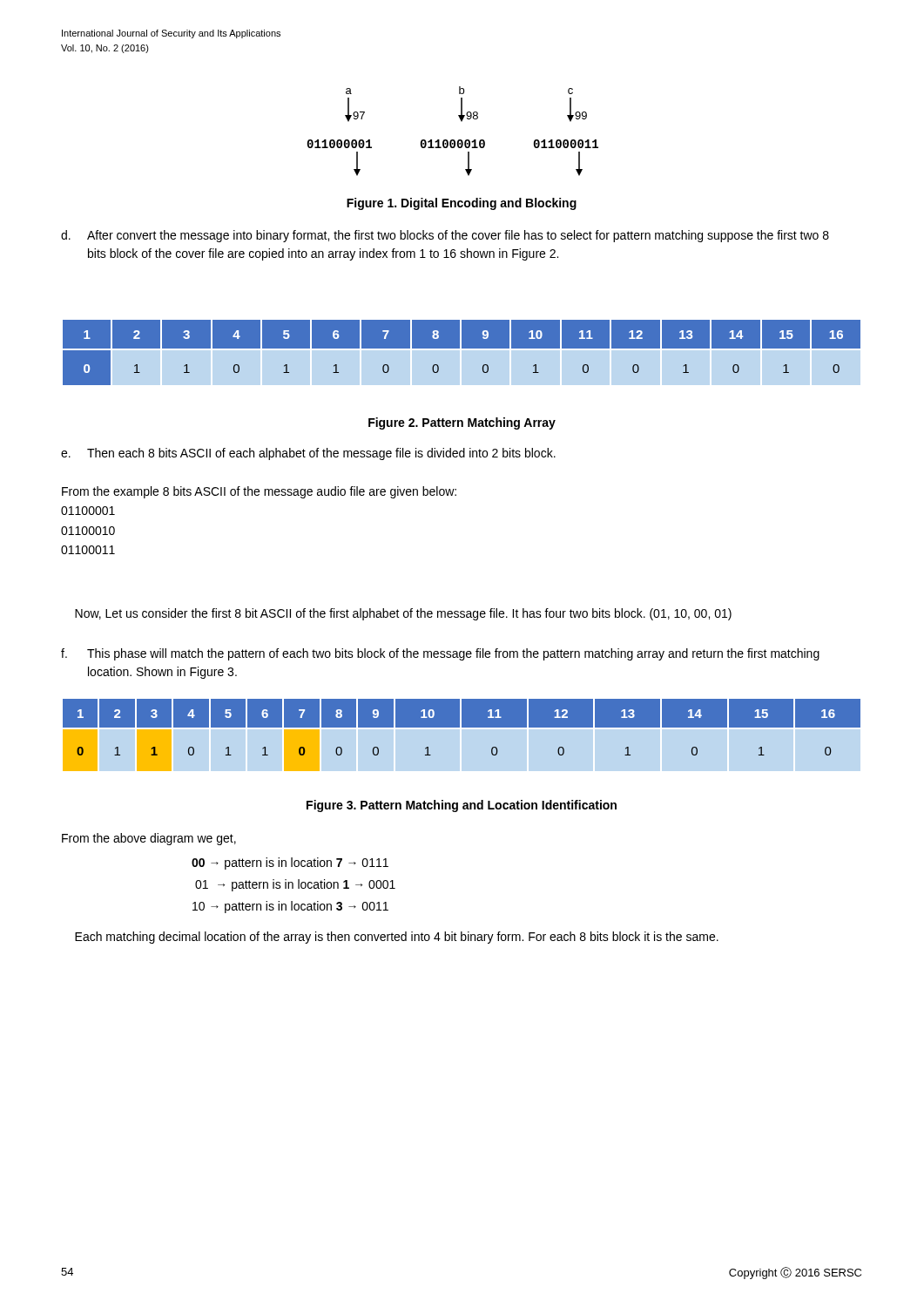Locate the passage starting "From the example 8"
Image resolution: width=924 pixels, height=1307 pixels.
259,492
